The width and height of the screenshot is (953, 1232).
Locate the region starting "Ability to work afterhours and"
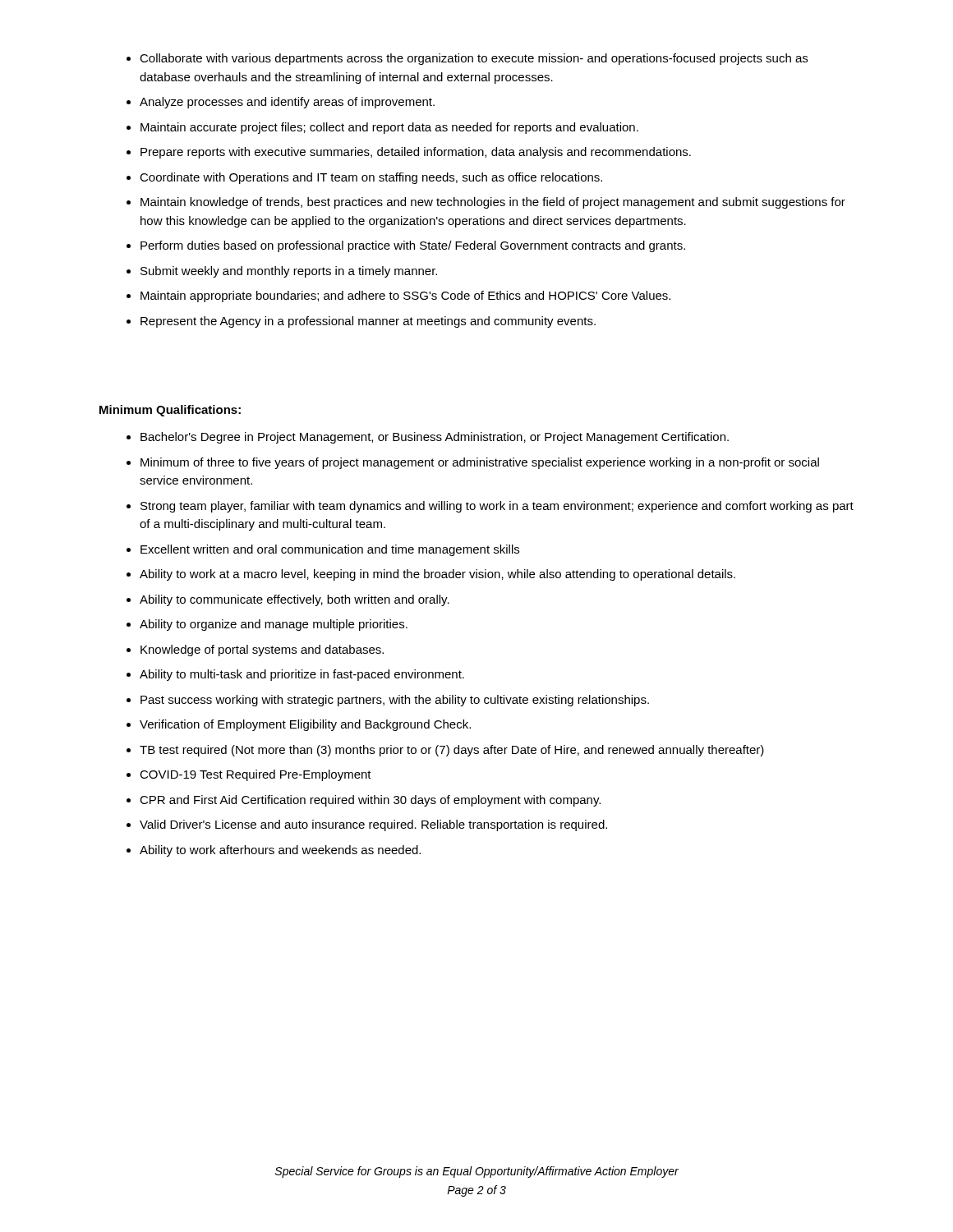click(281, 849)
